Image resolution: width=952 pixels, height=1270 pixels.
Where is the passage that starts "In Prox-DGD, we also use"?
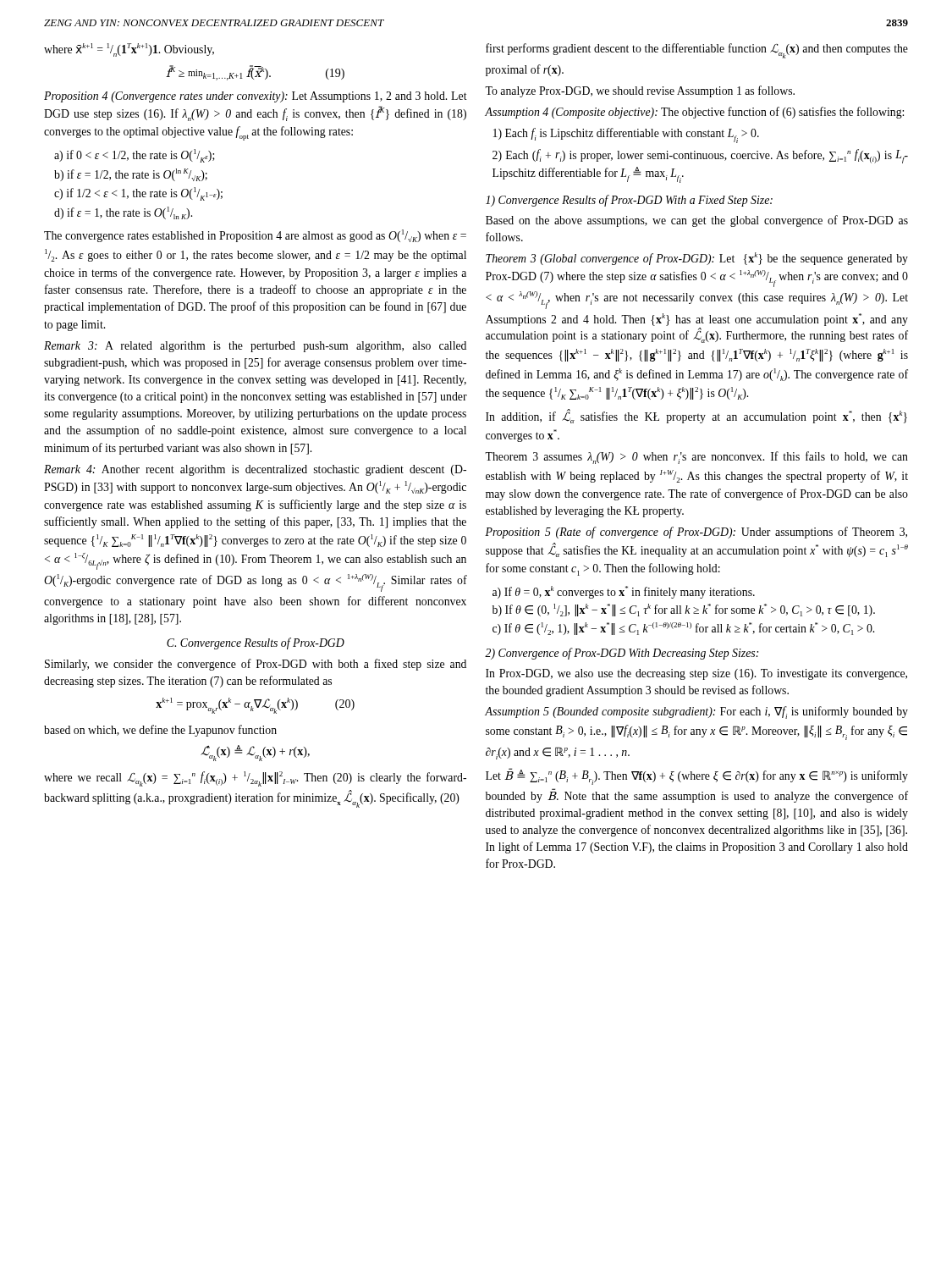[697, 682]
